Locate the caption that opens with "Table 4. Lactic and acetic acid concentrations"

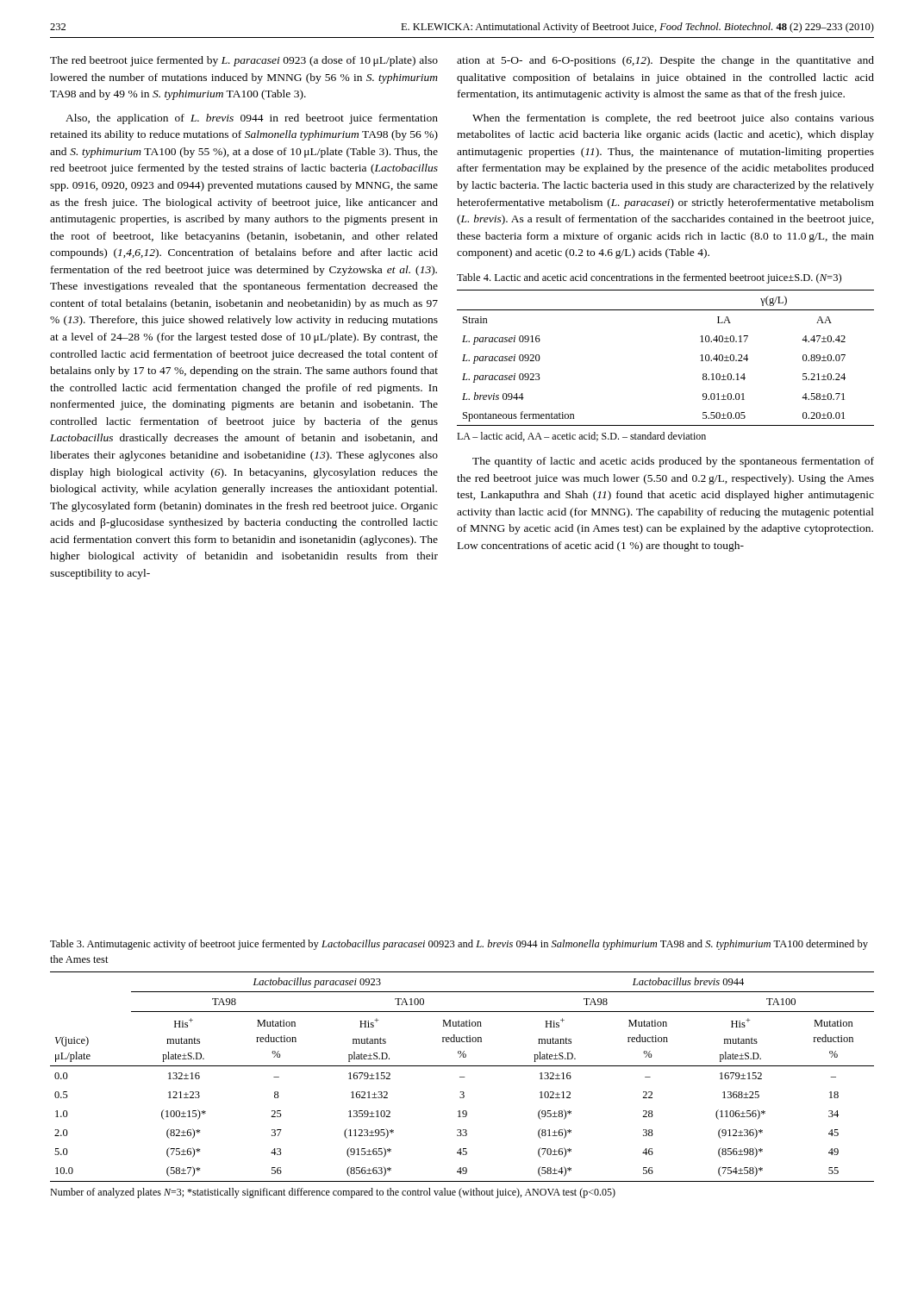click(x=649, y=277)
